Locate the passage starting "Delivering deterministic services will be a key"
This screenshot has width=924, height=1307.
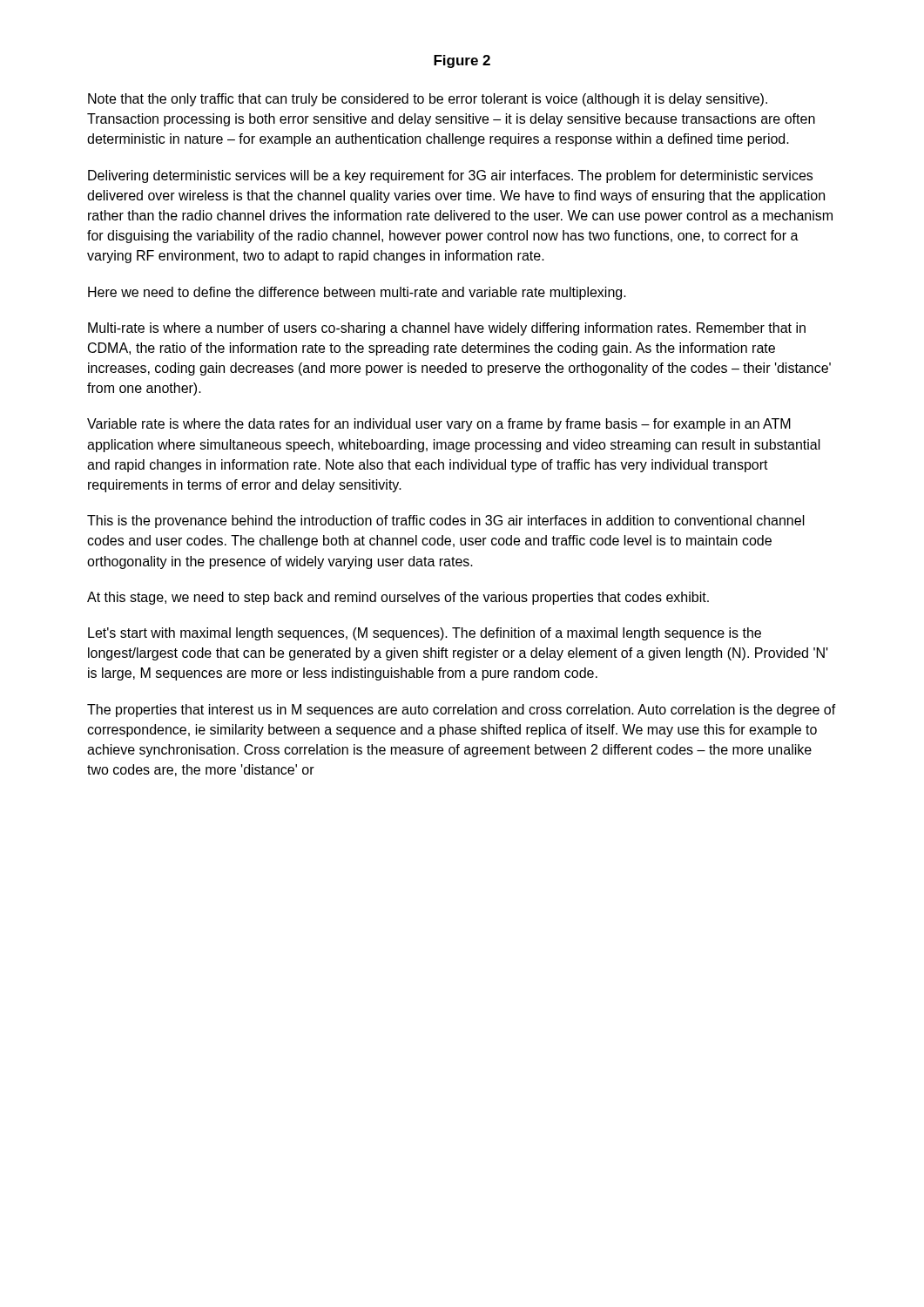[x=460, y=216]
